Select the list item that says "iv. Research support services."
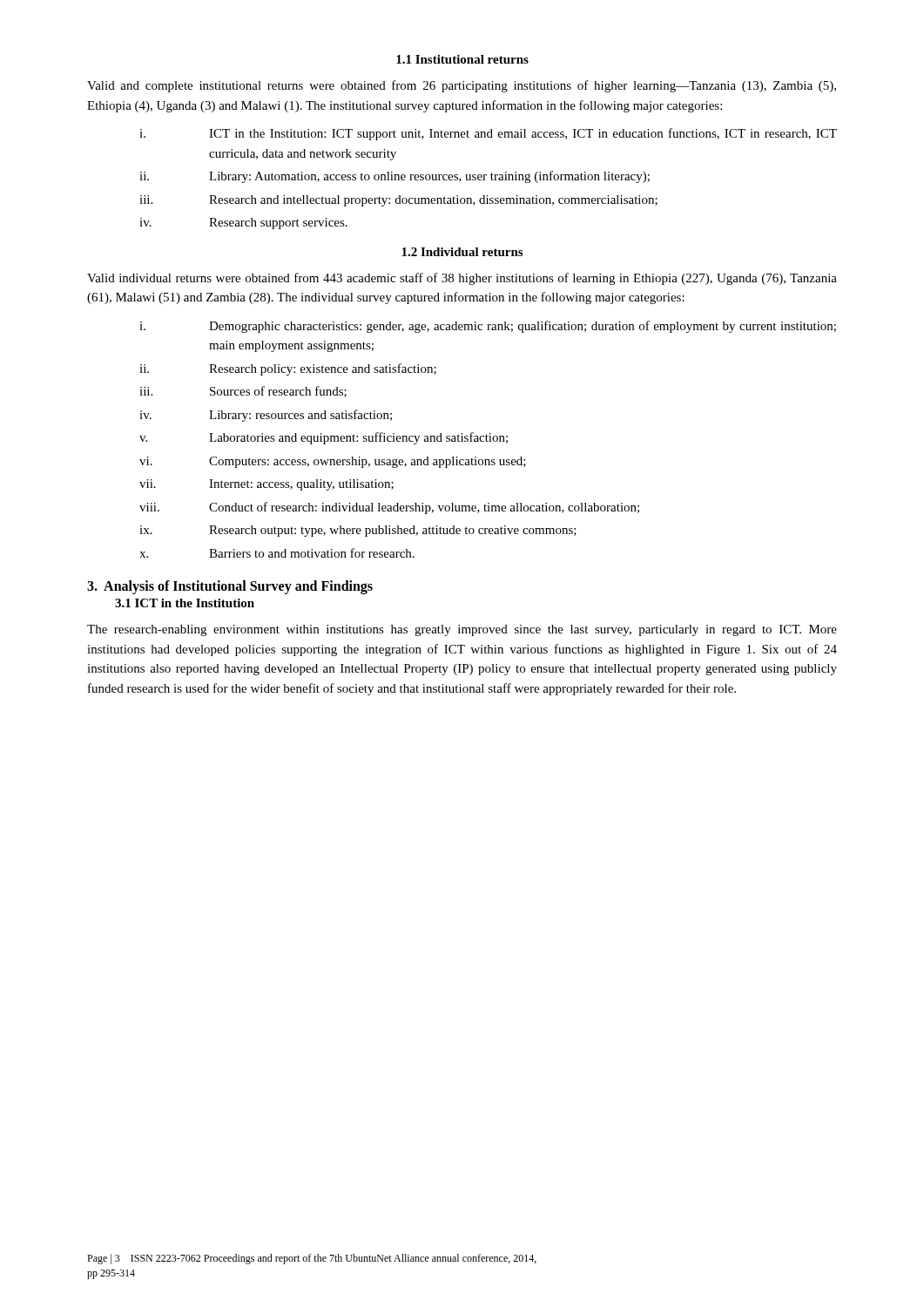924x1307 pixels. 243,223
